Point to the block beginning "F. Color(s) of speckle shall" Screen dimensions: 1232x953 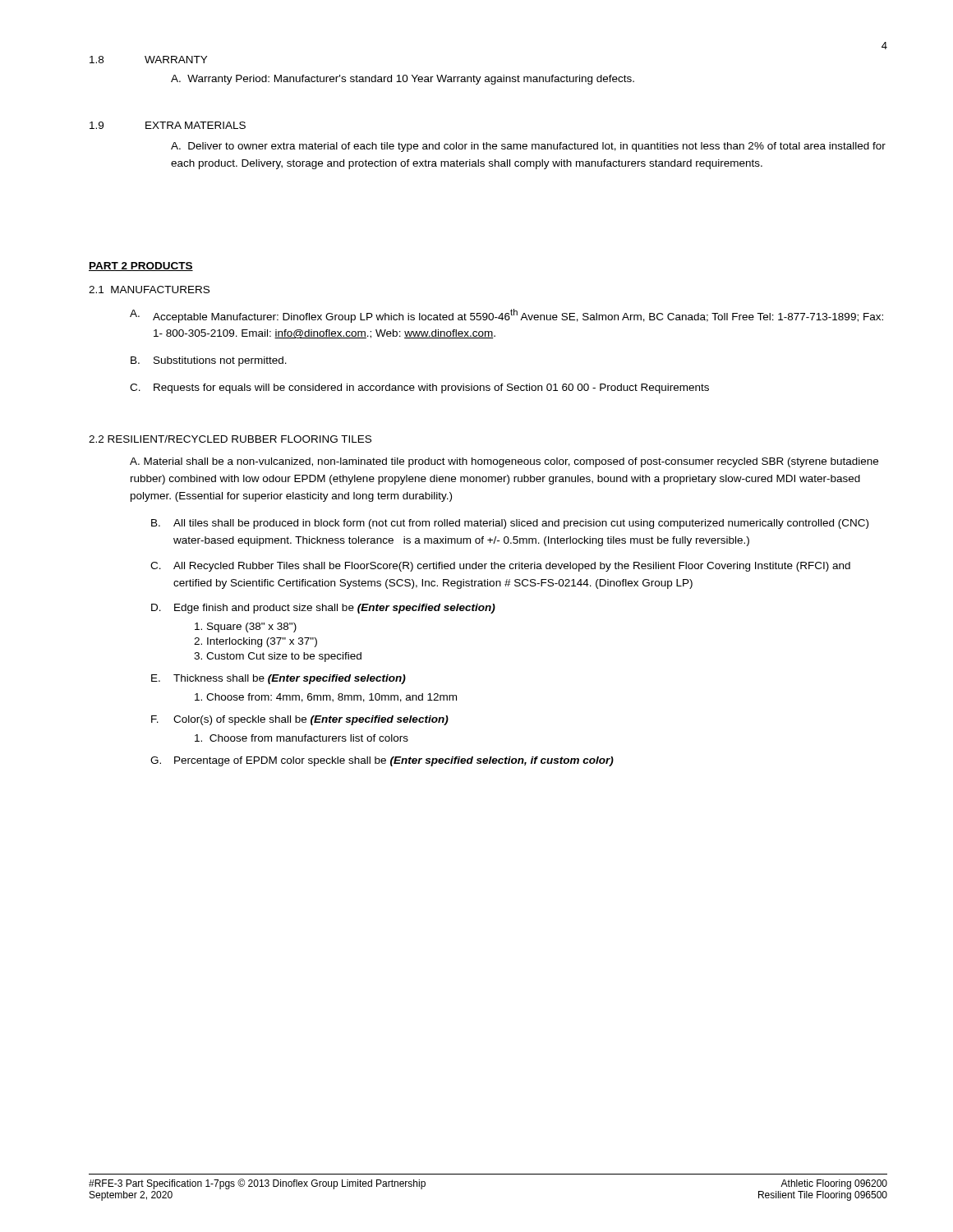(x=299, y=720)
